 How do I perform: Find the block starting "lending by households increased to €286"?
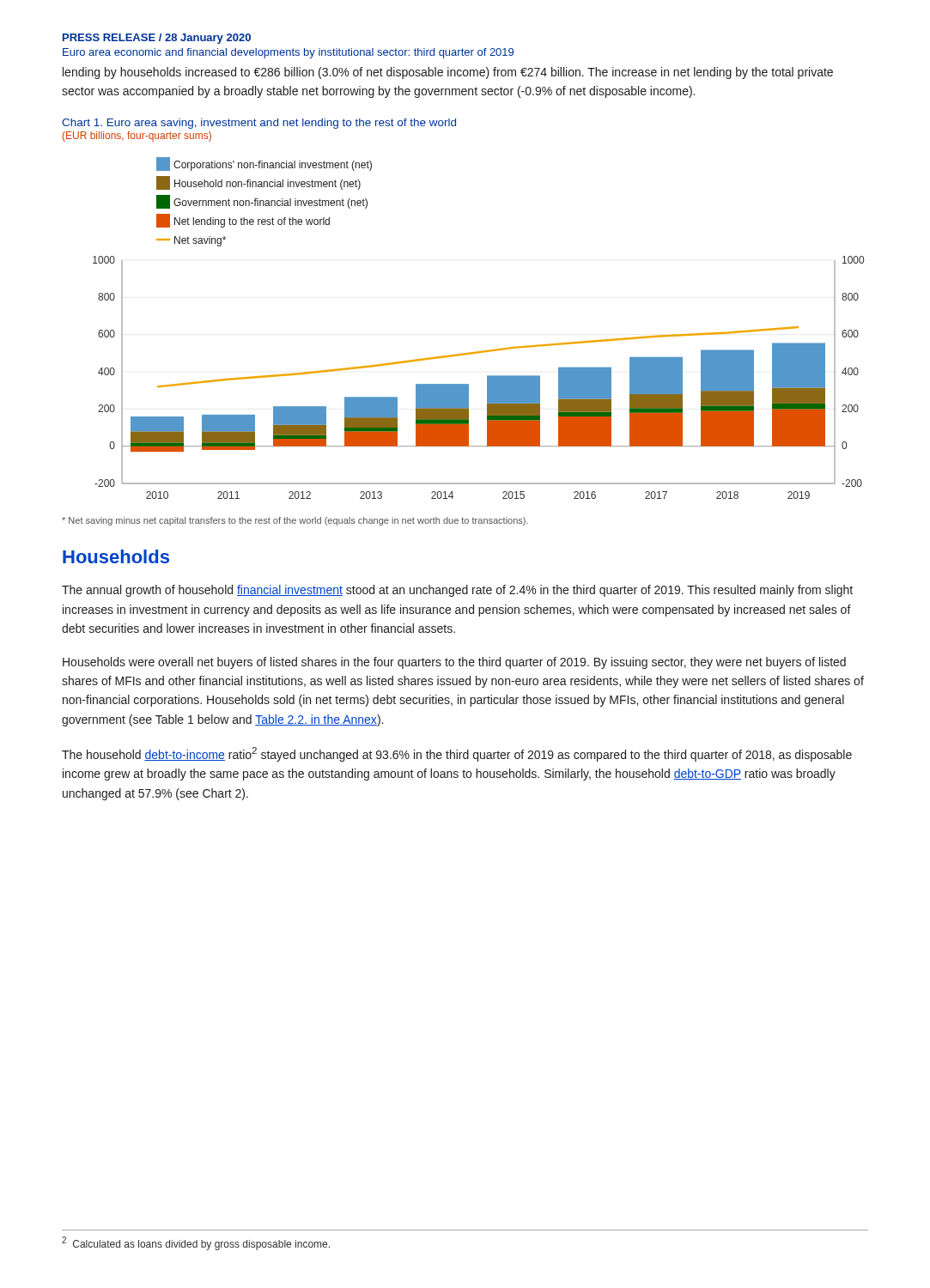click(448, 81)
